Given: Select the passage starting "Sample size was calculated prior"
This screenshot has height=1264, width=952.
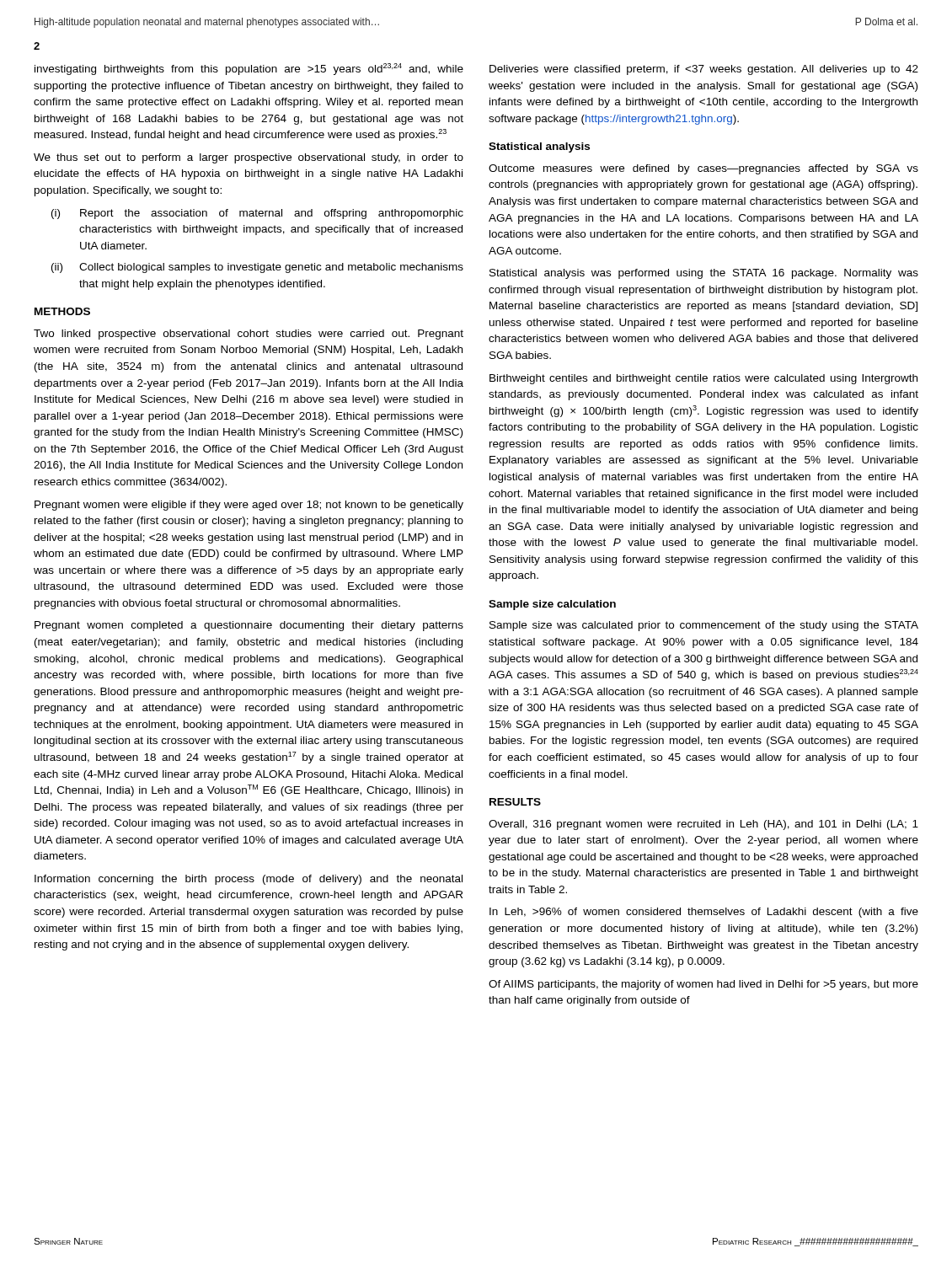Looking at the screenshot, I should pos(703,700).
